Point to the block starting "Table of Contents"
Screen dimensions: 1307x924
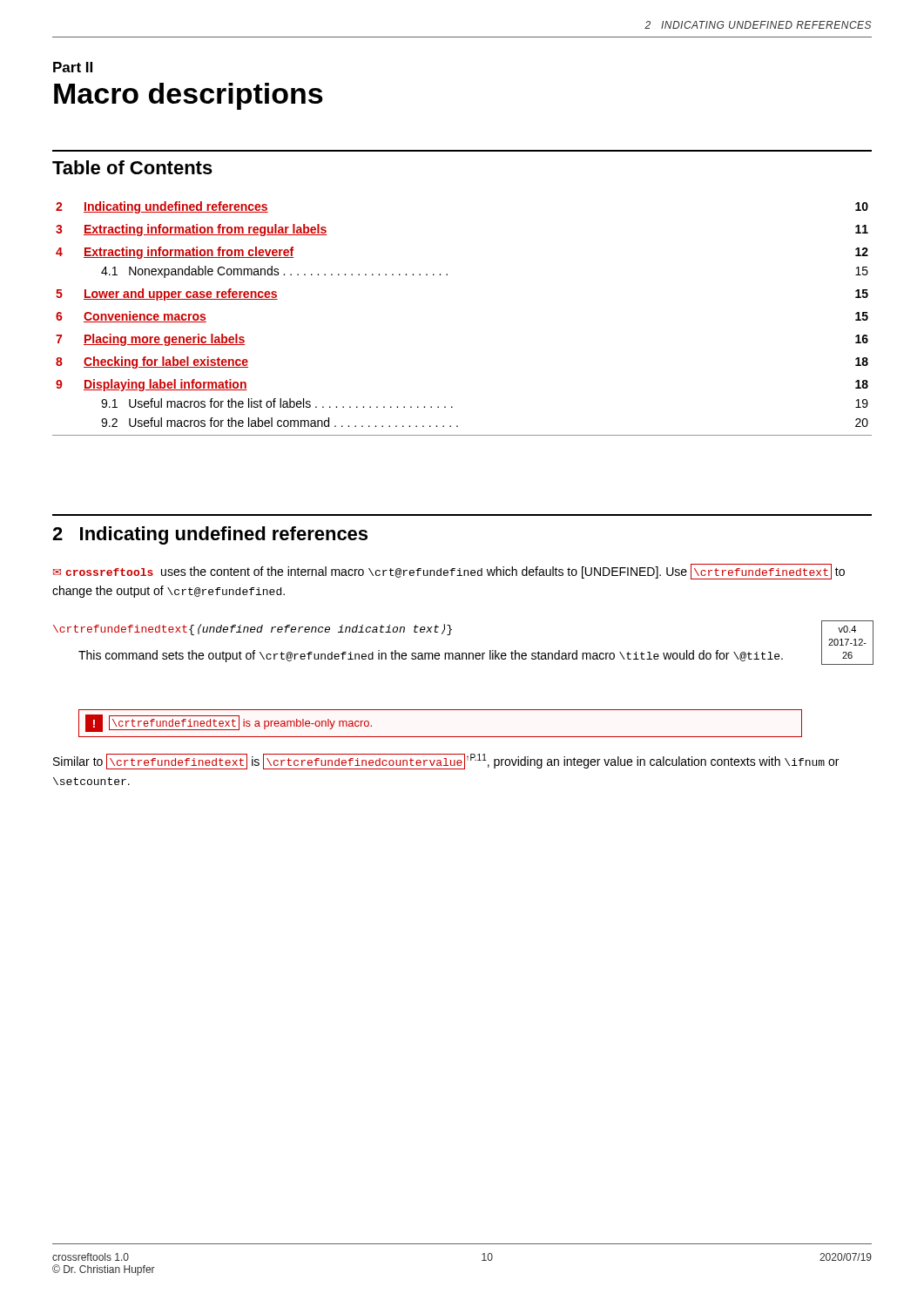(x=132, y=167)
